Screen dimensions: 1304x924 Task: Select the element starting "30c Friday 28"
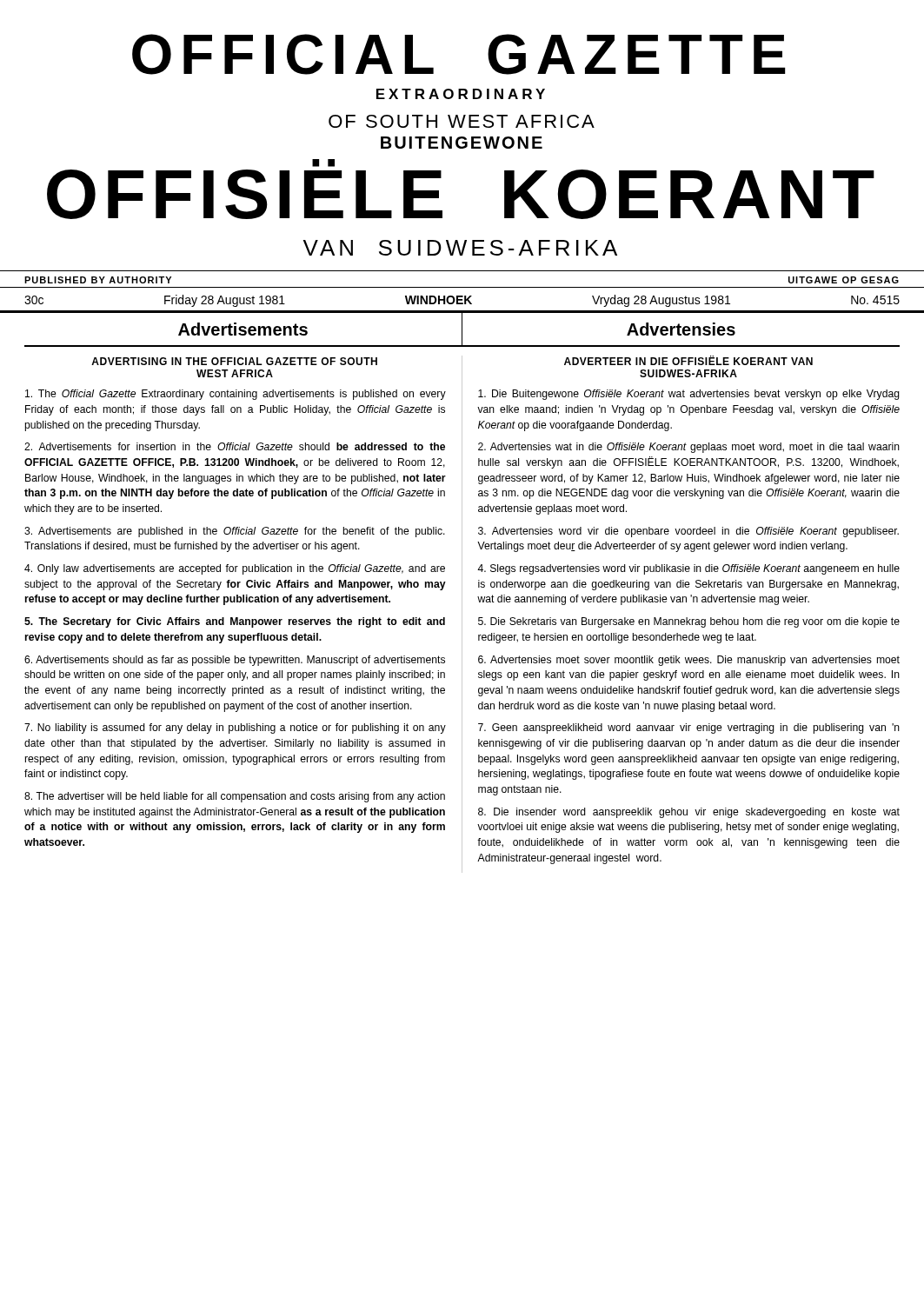[462, 300]
